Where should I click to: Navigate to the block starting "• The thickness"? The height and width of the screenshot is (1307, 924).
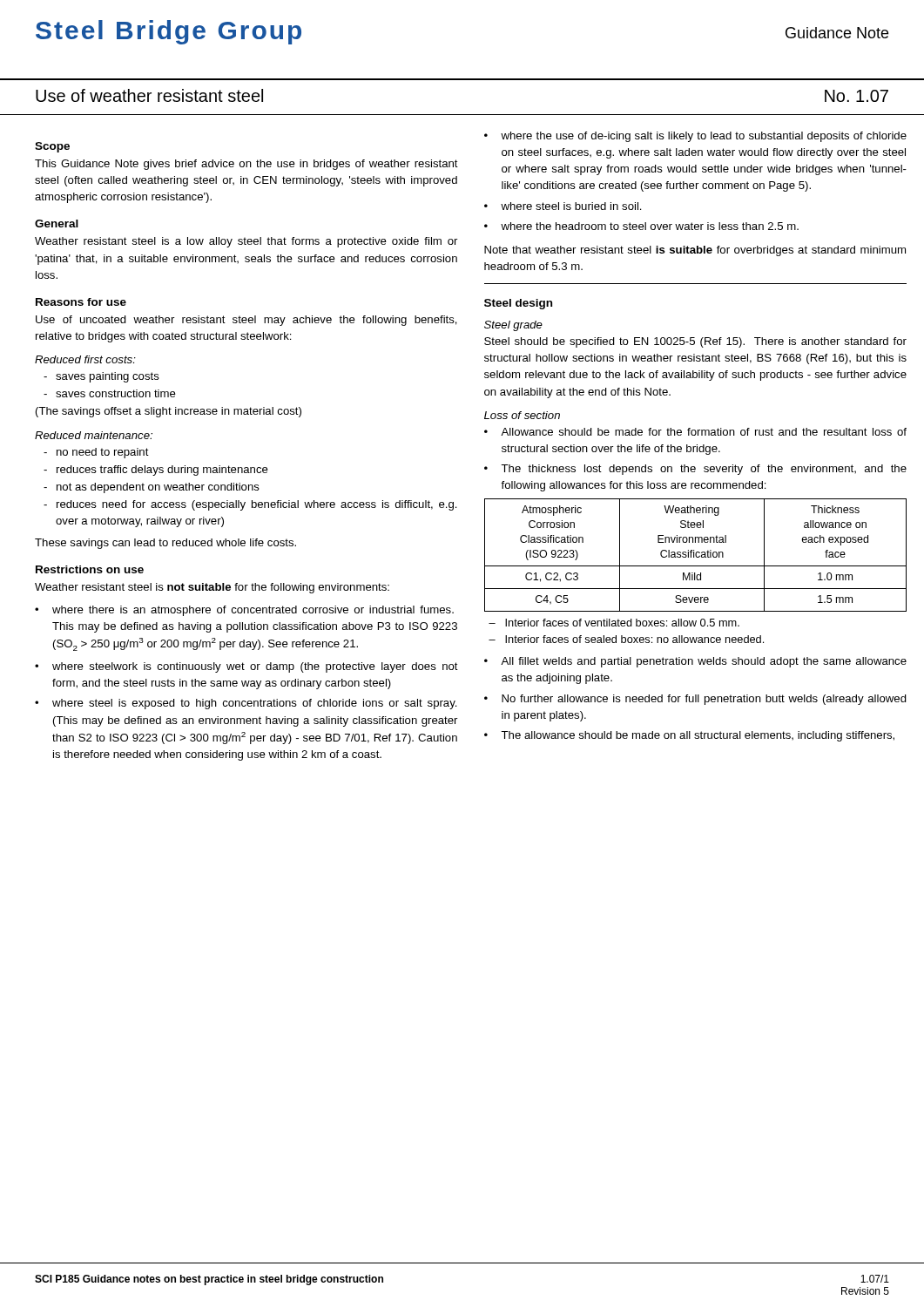coord(695,477)
